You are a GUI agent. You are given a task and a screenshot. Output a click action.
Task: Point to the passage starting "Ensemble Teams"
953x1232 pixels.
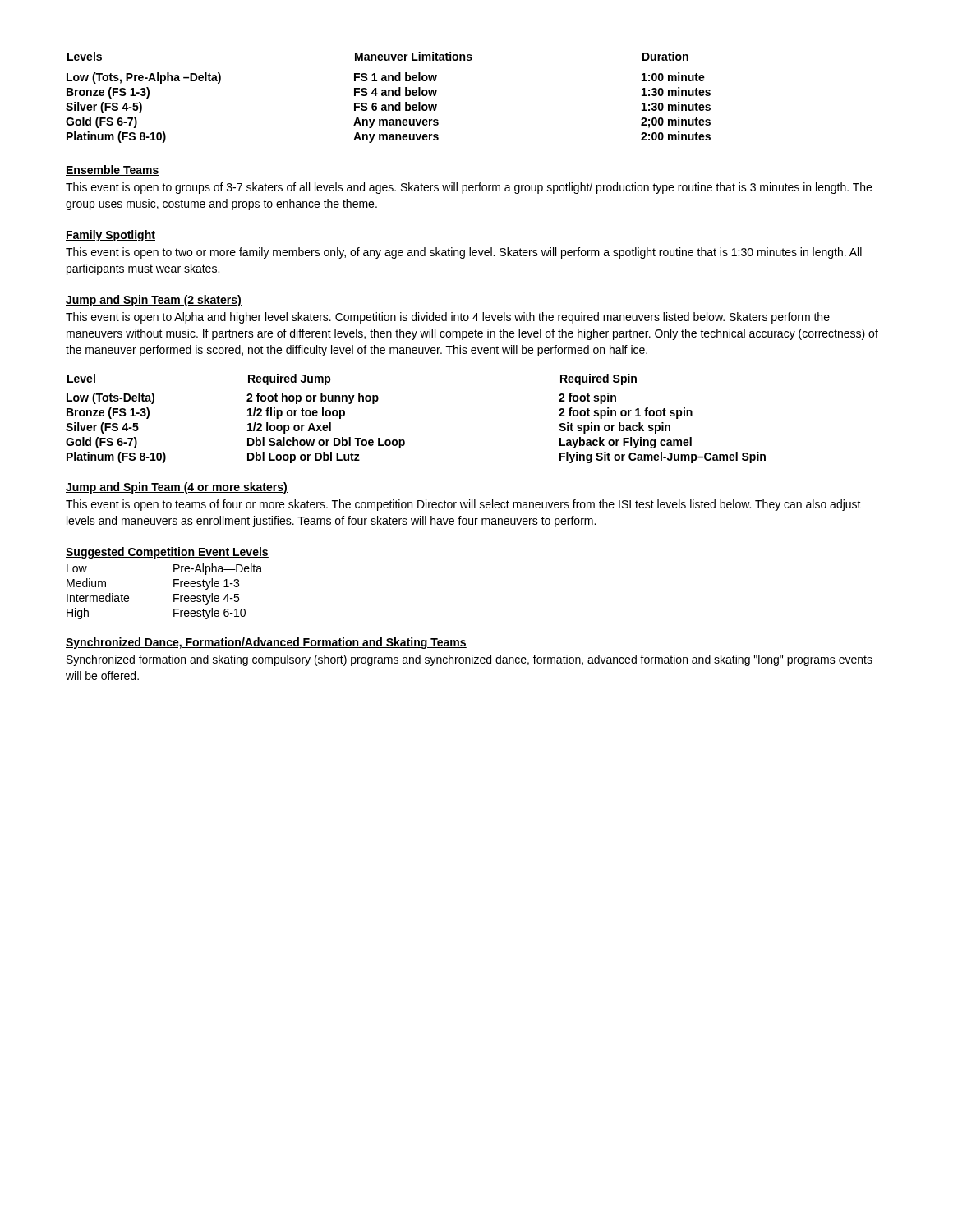pos(112,170)
